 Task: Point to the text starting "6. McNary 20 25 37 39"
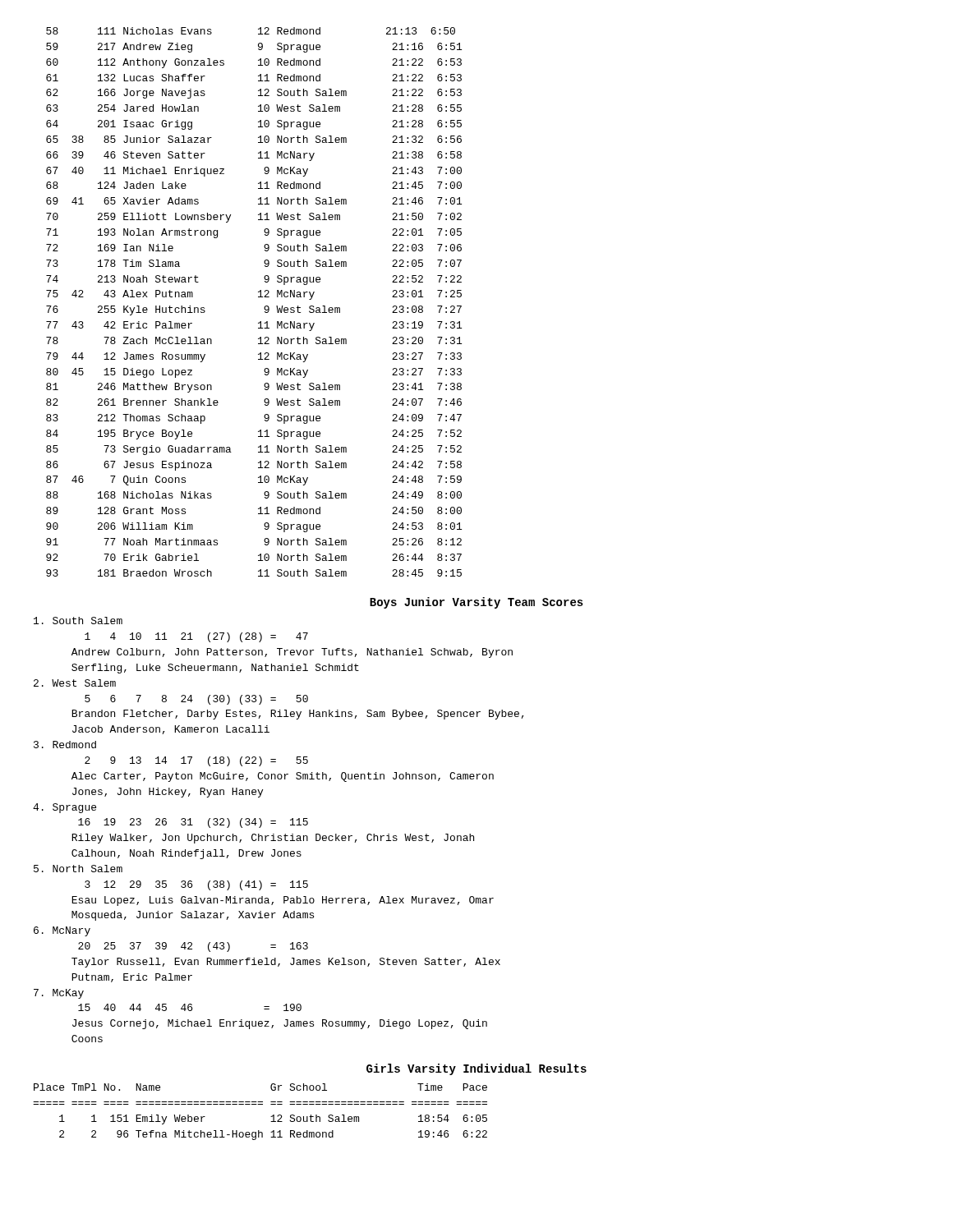[476, 955]
